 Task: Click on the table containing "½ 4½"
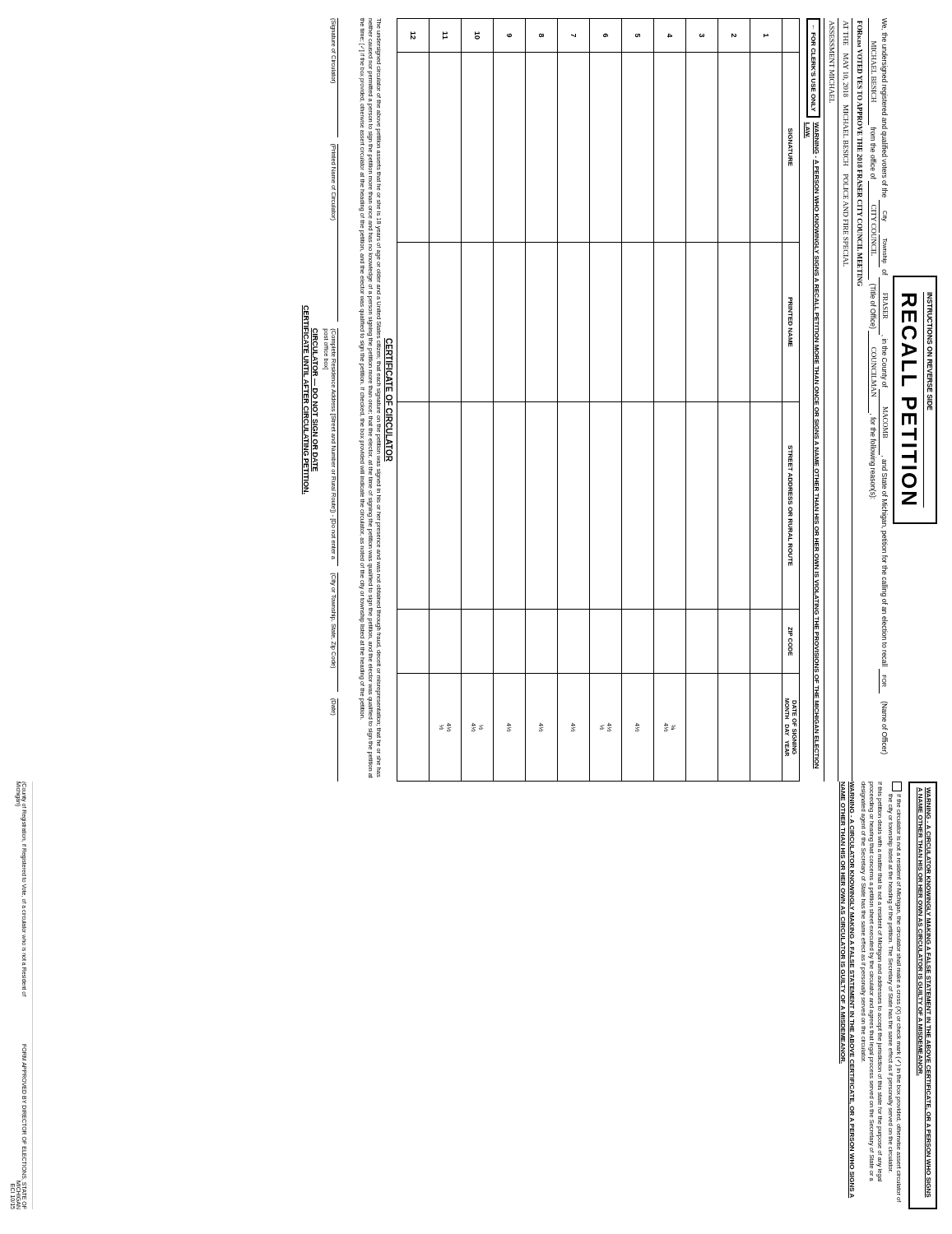(x=598, y=400)
